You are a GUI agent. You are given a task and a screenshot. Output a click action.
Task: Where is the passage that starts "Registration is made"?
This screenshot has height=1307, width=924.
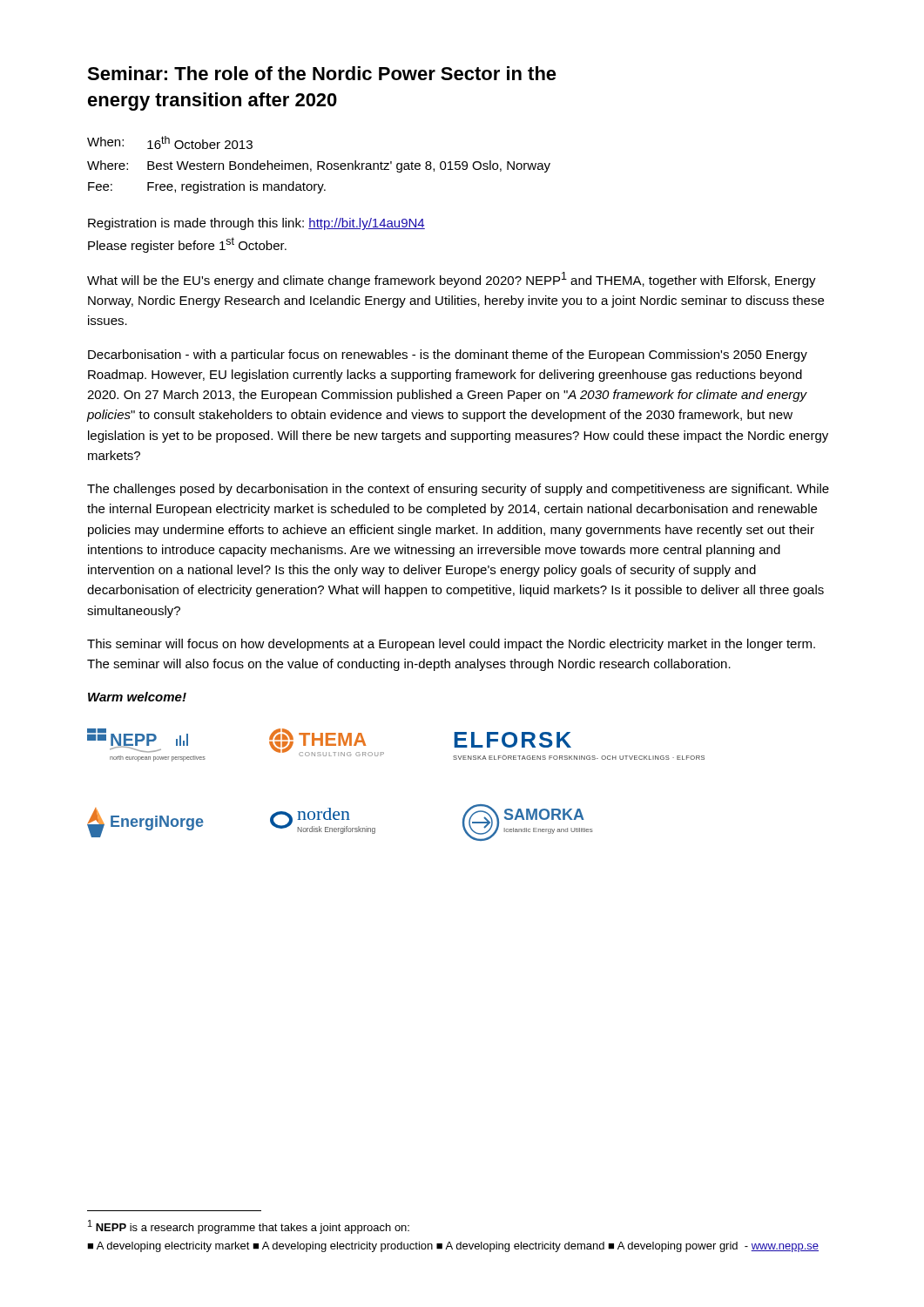click(256, 224)
